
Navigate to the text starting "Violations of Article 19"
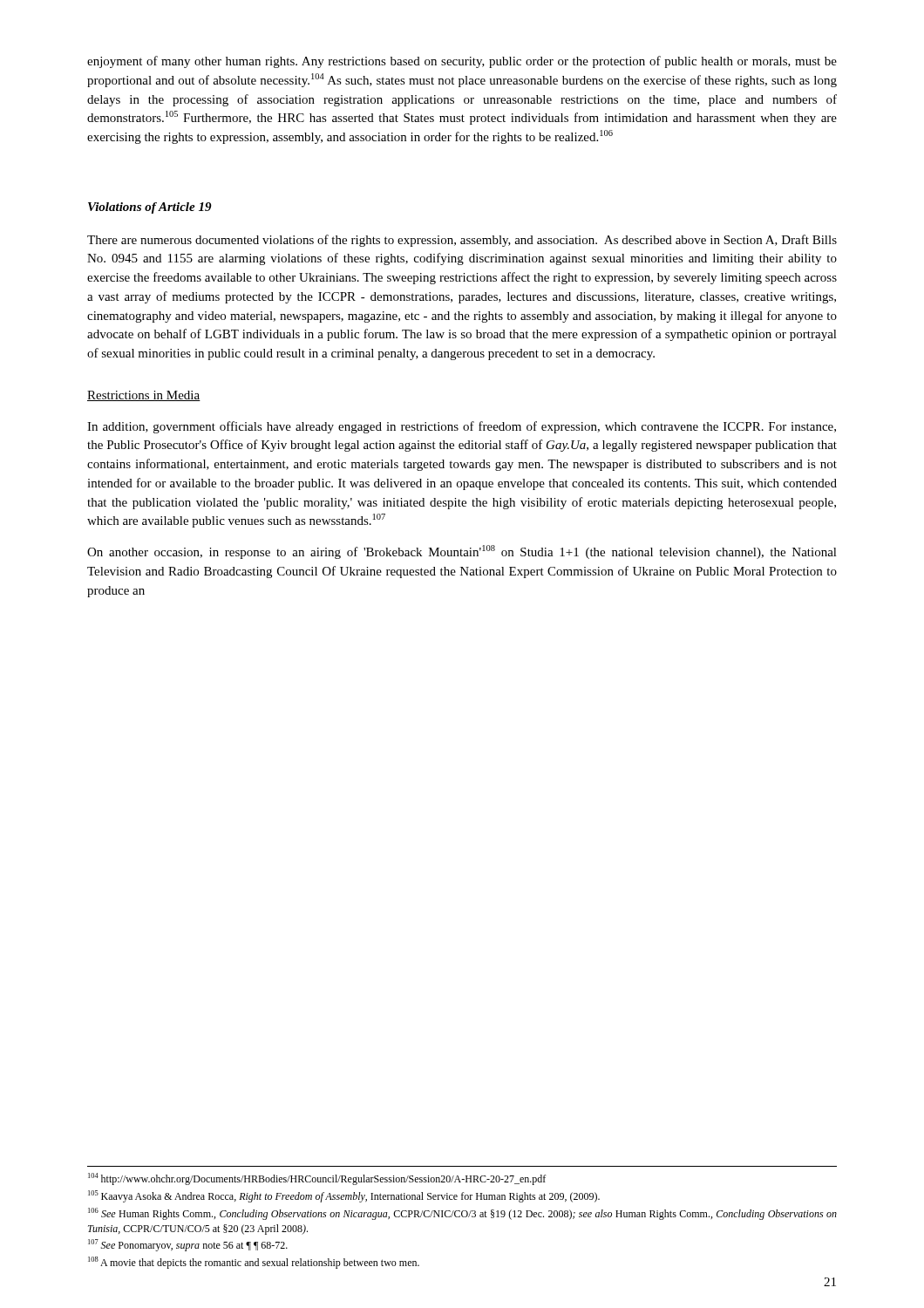tap(149, 206)
